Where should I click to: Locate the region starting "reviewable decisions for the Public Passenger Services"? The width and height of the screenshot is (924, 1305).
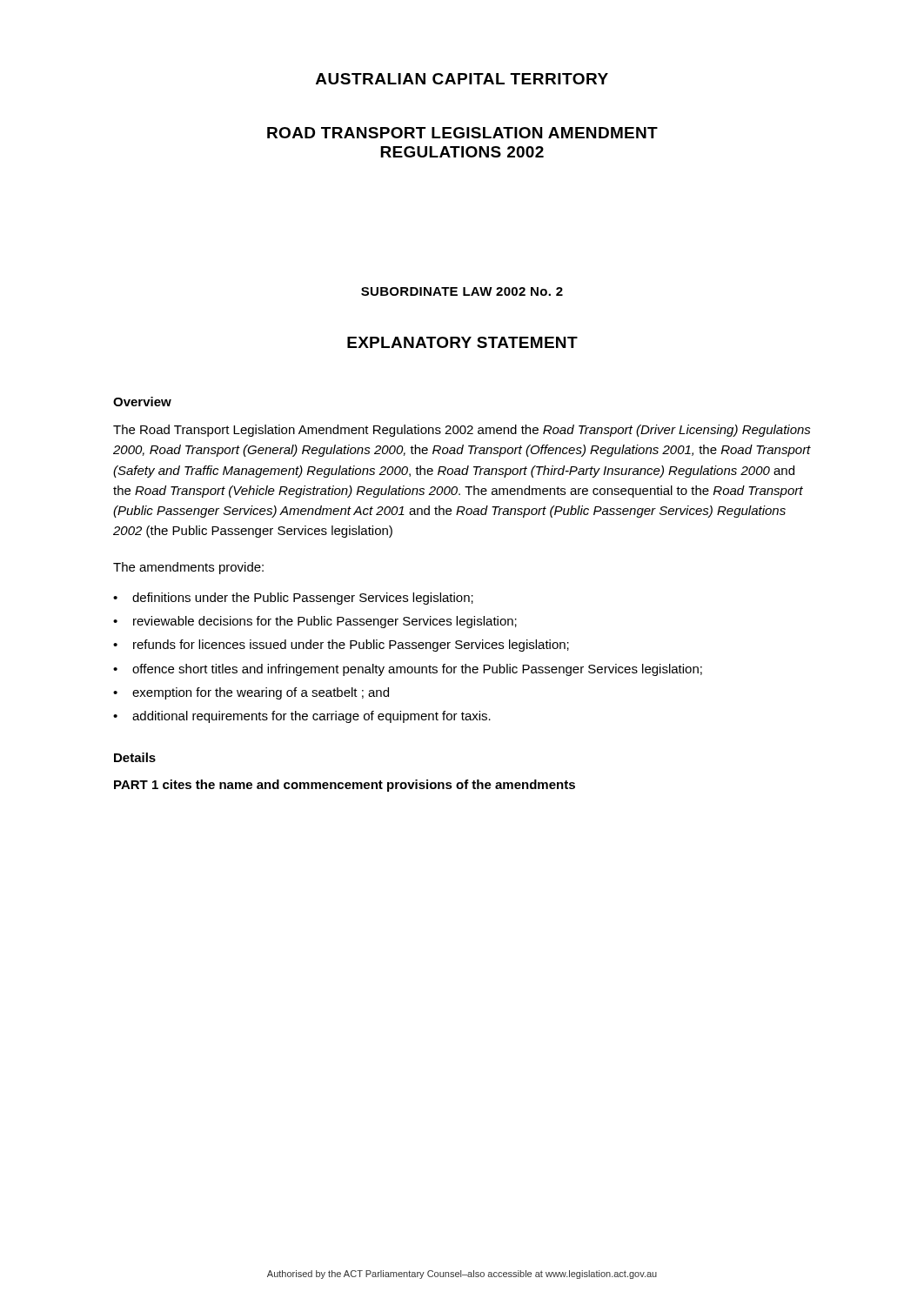click(x=325, y=621)
